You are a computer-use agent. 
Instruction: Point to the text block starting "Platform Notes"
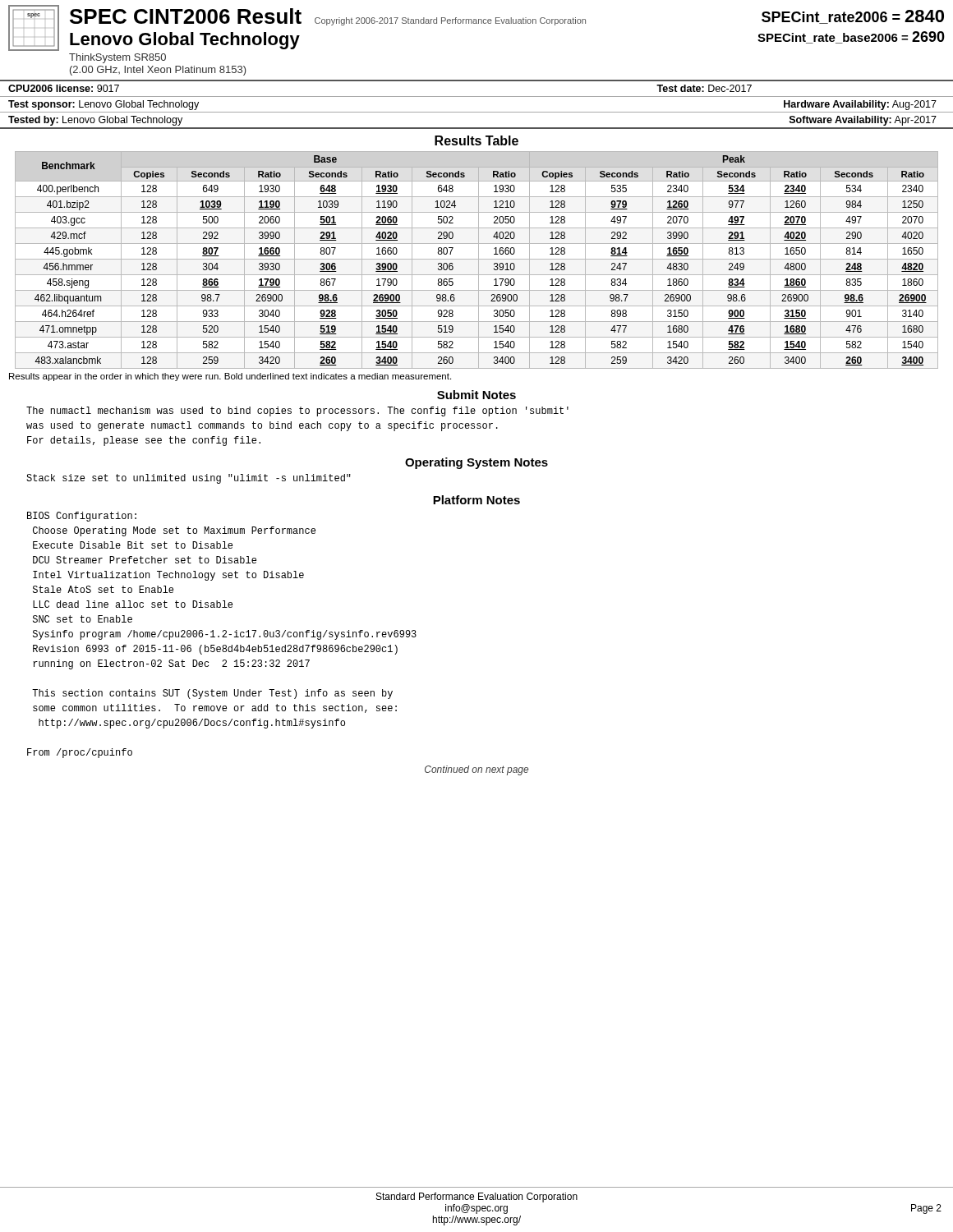(476, 500)
